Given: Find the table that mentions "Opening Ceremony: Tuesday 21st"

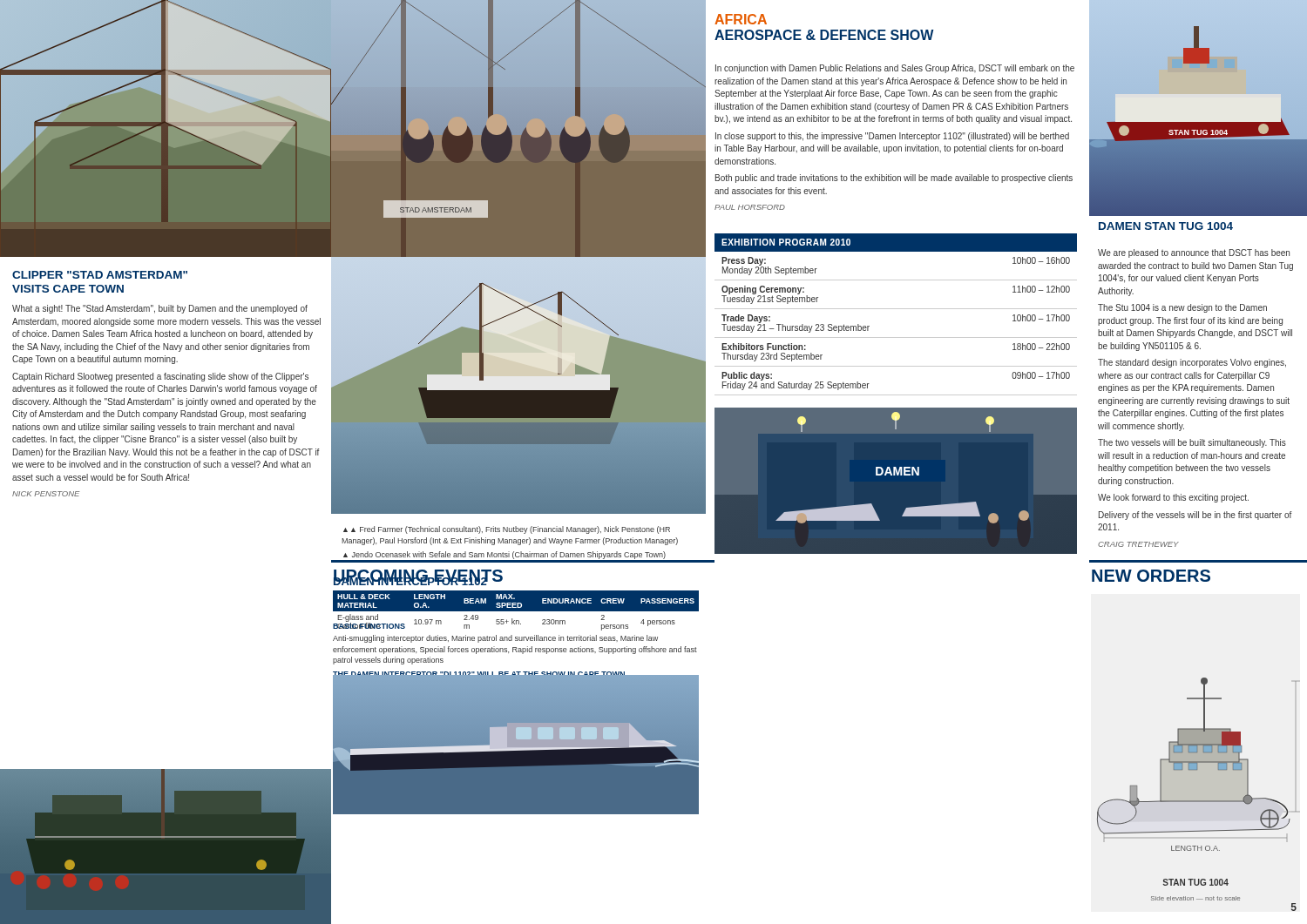Looking at the screenshot, I should click(x=896, y=314).
